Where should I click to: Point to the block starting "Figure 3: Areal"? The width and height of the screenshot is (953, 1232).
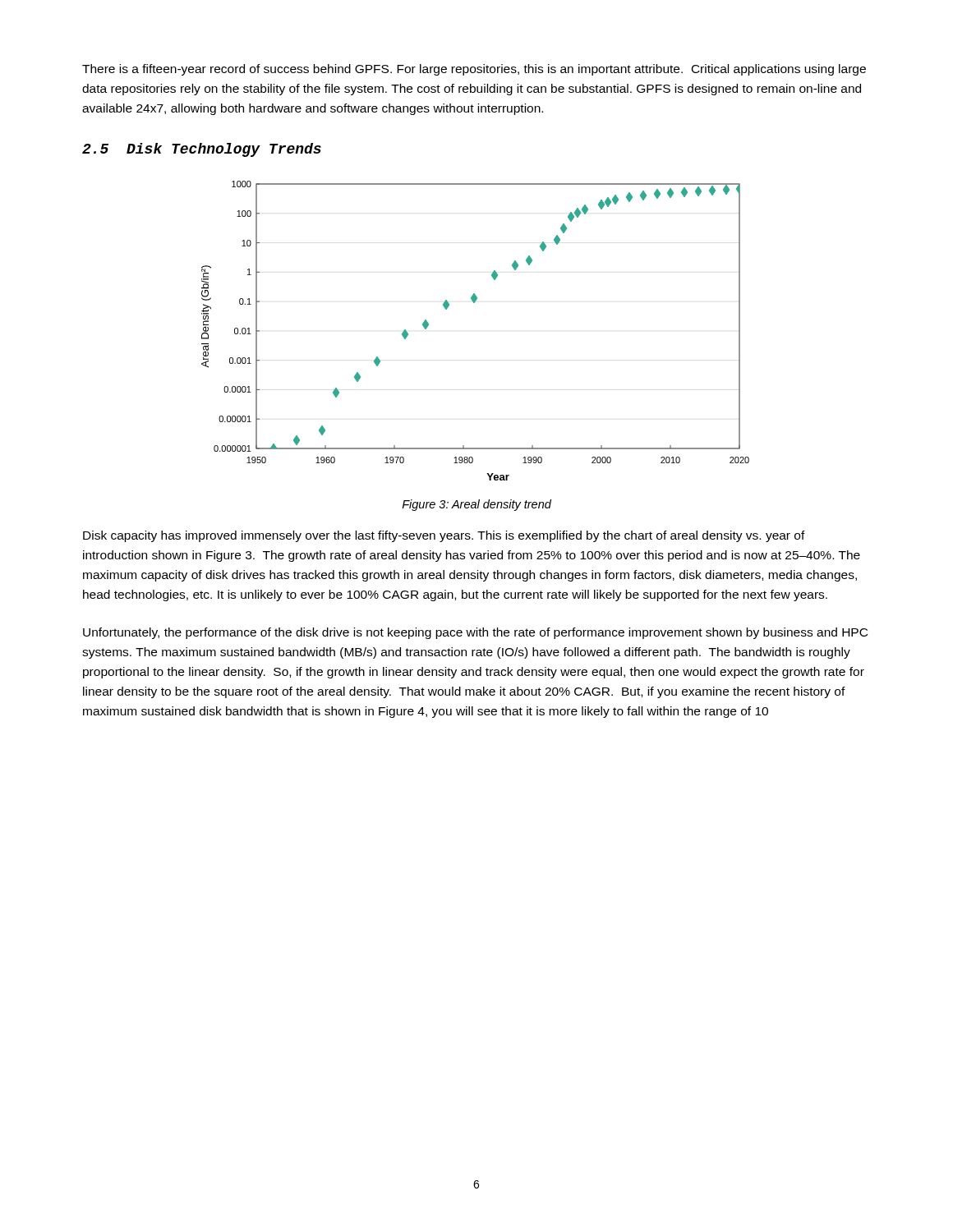point(476,504)
